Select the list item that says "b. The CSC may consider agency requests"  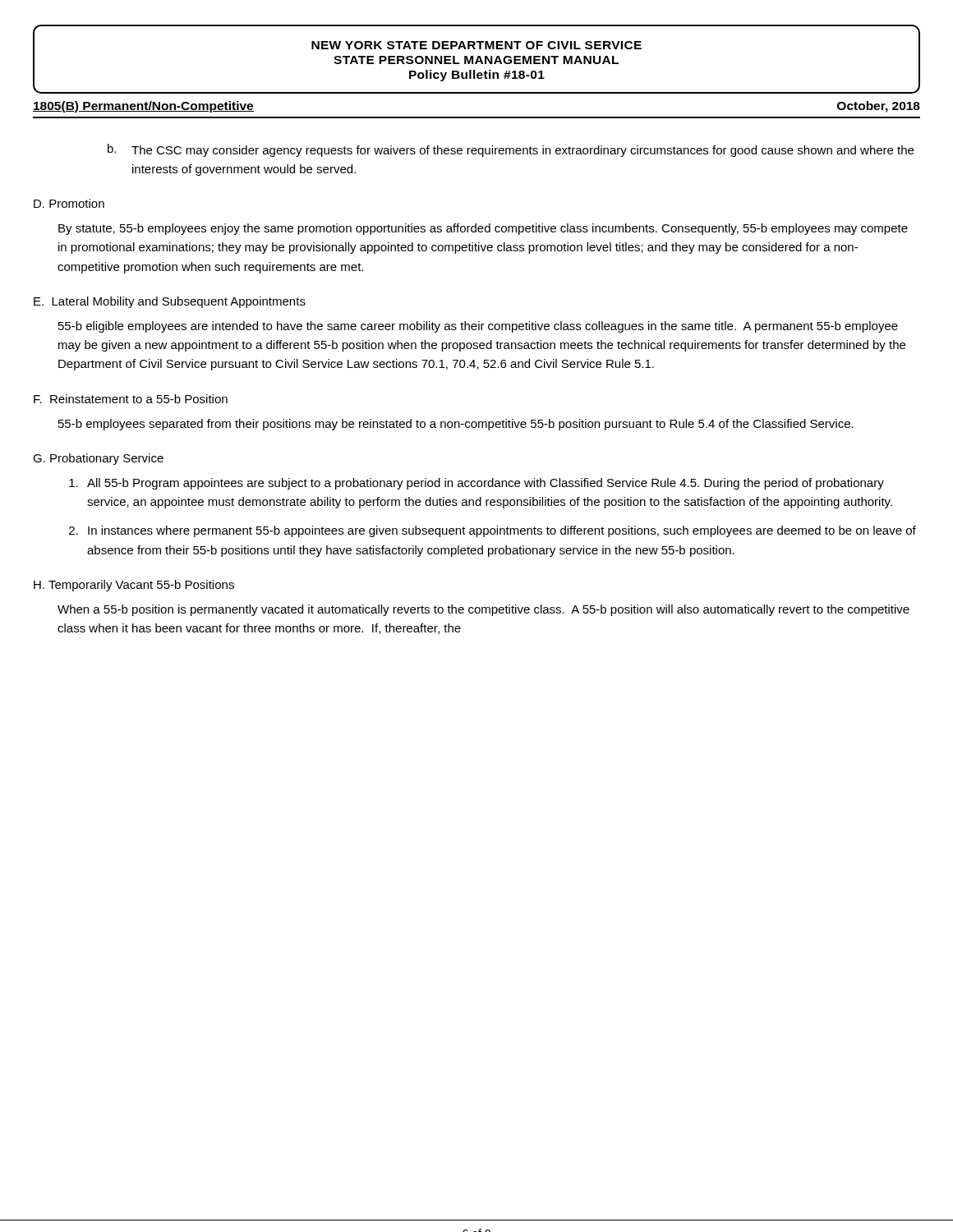point(513,160)
